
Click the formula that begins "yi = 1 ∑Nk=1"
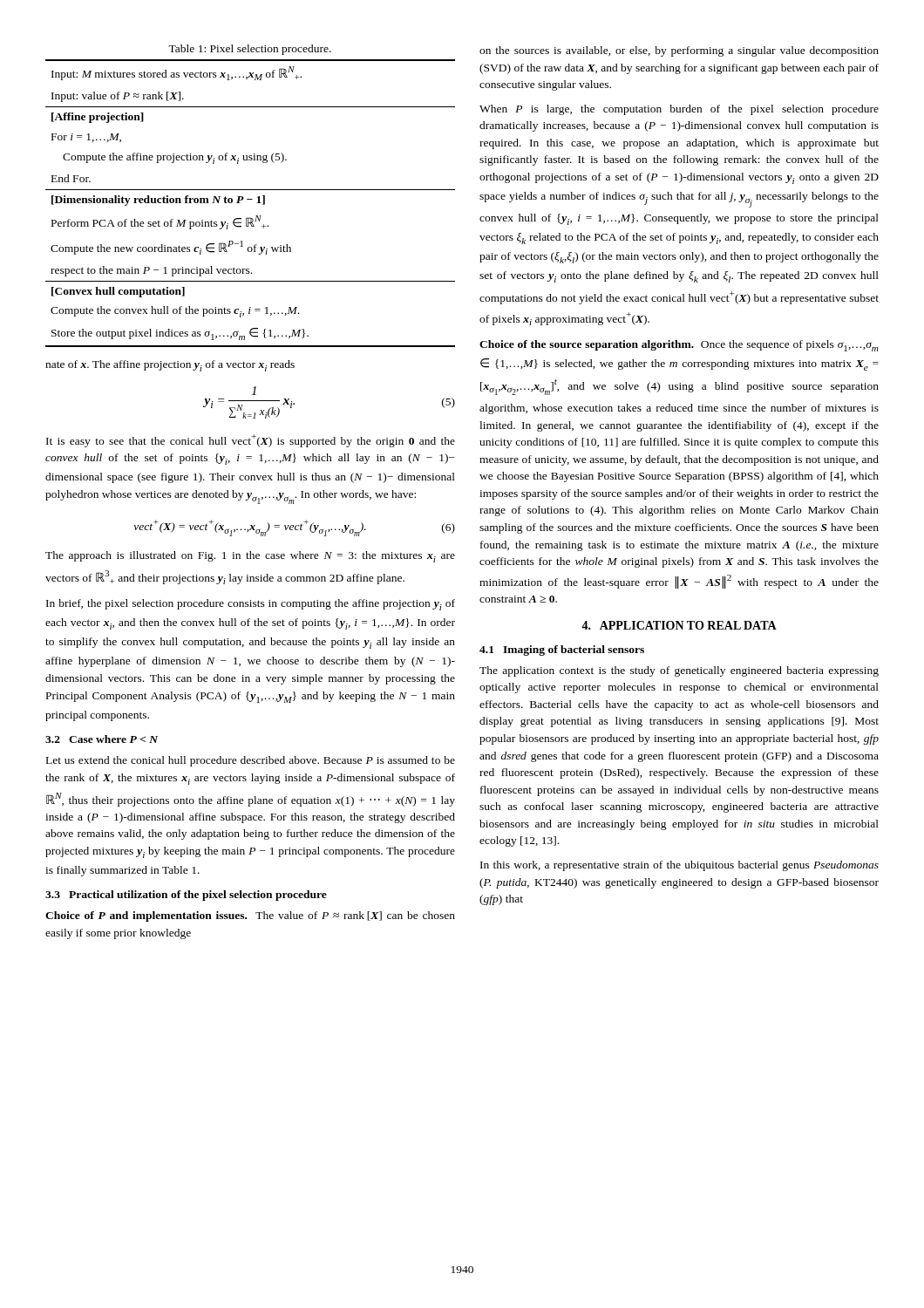(x=254, y=391)
